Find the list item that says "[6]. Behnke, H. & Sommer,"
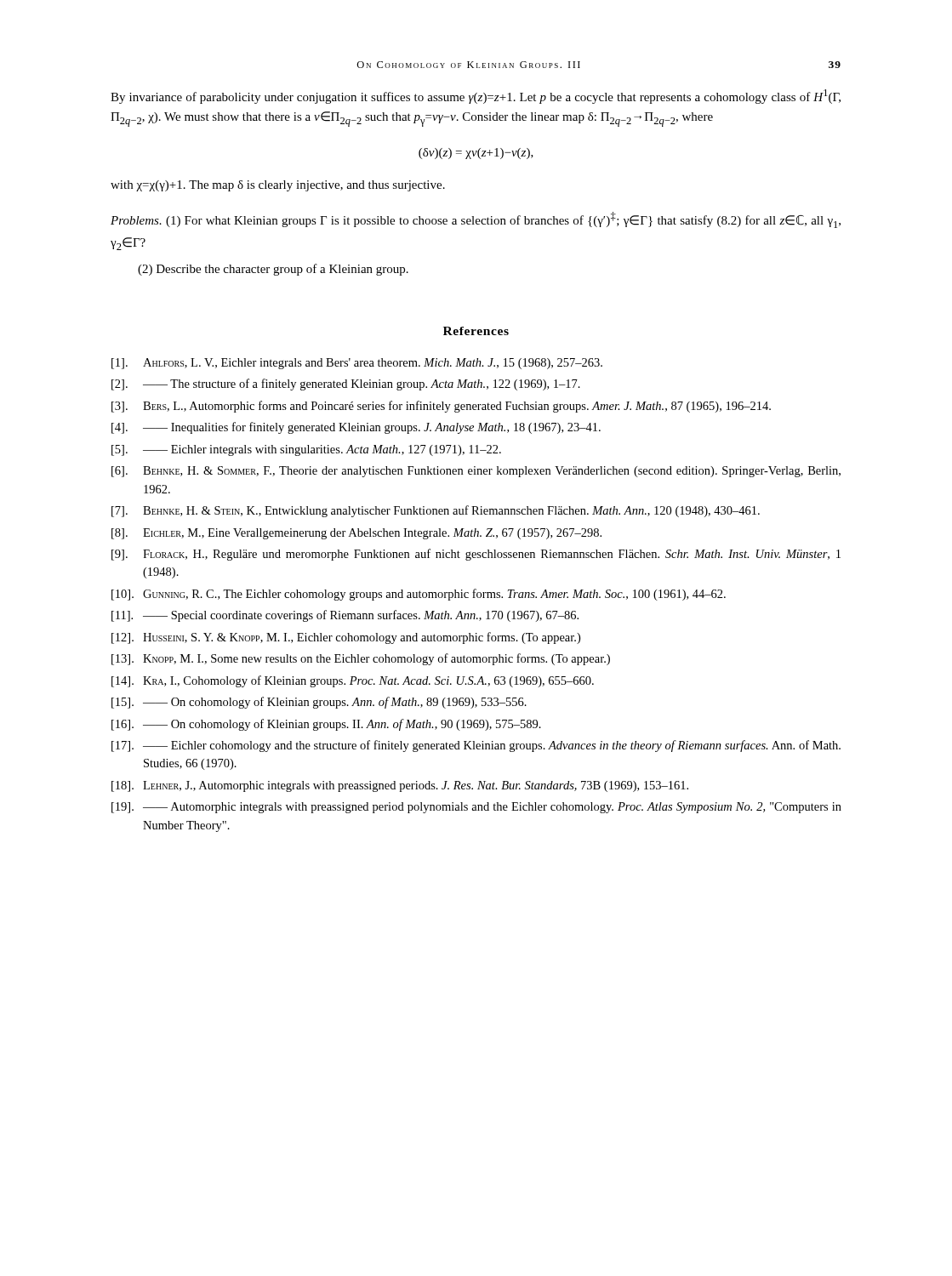Screen dimensions: 1276x952 point(476,480)
